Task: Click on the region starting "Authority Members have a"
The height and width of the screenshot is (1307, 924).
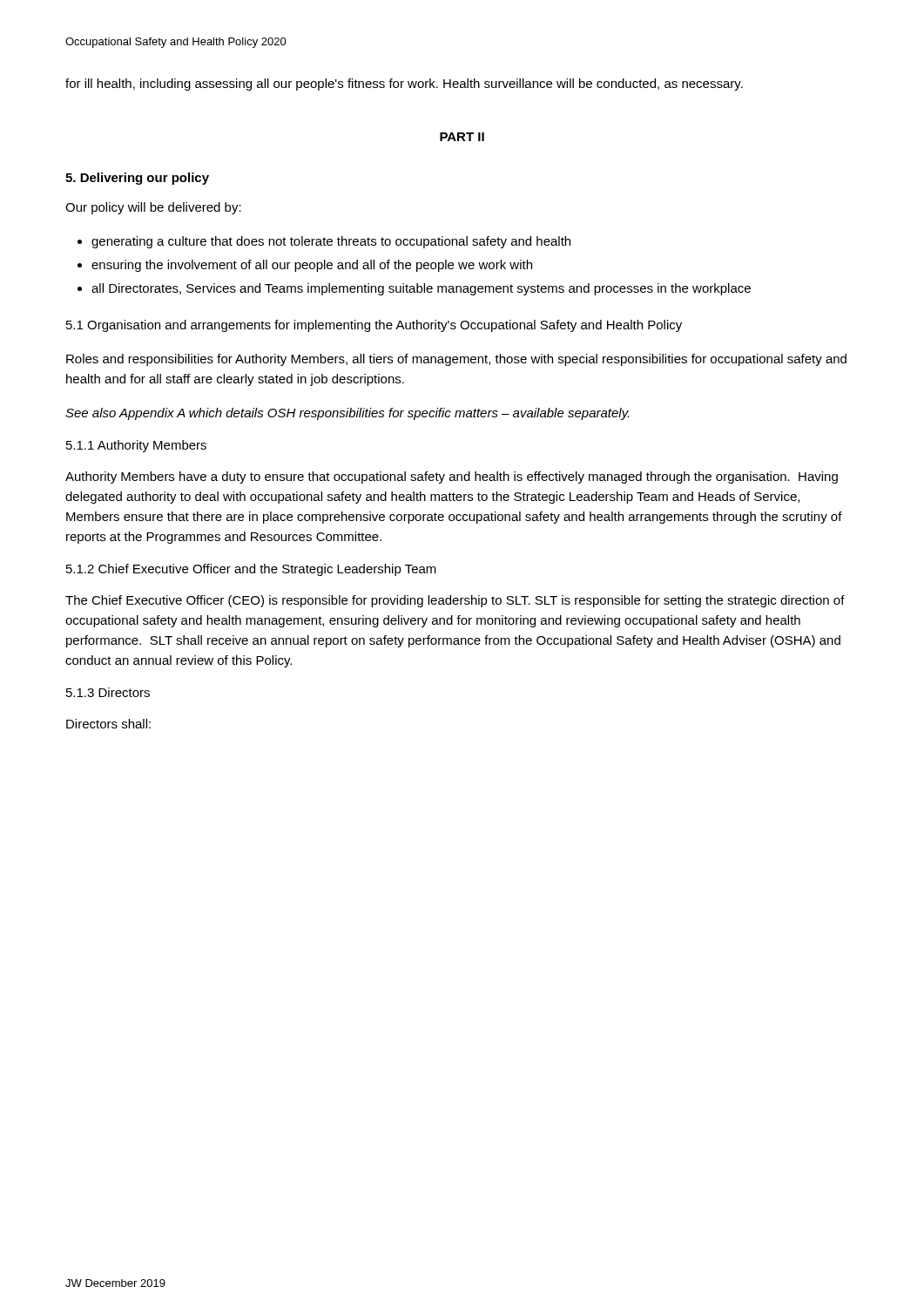Action: point(453,506)
